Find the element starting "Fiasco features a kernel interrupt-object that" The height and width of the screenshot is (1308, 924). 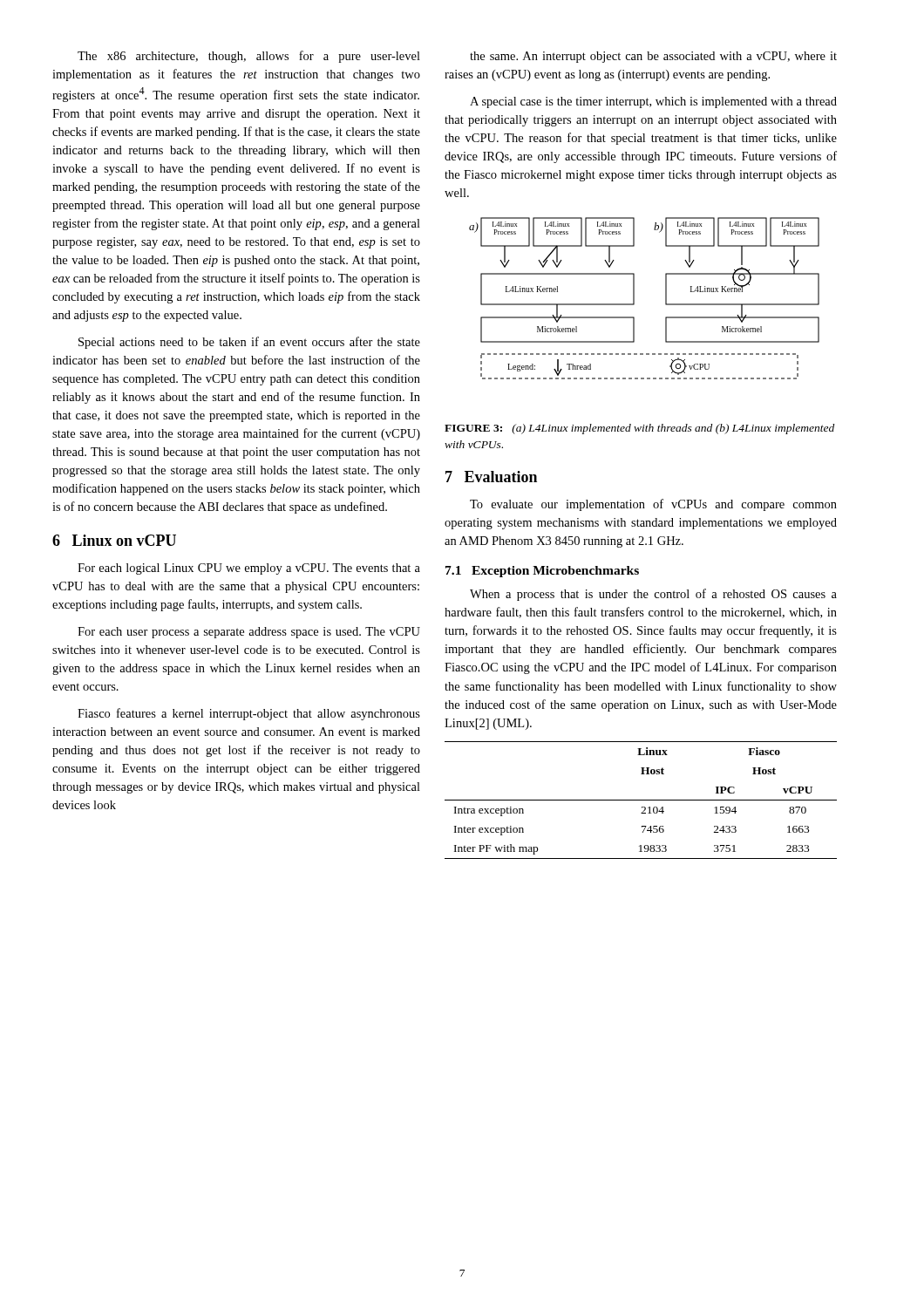236,760
